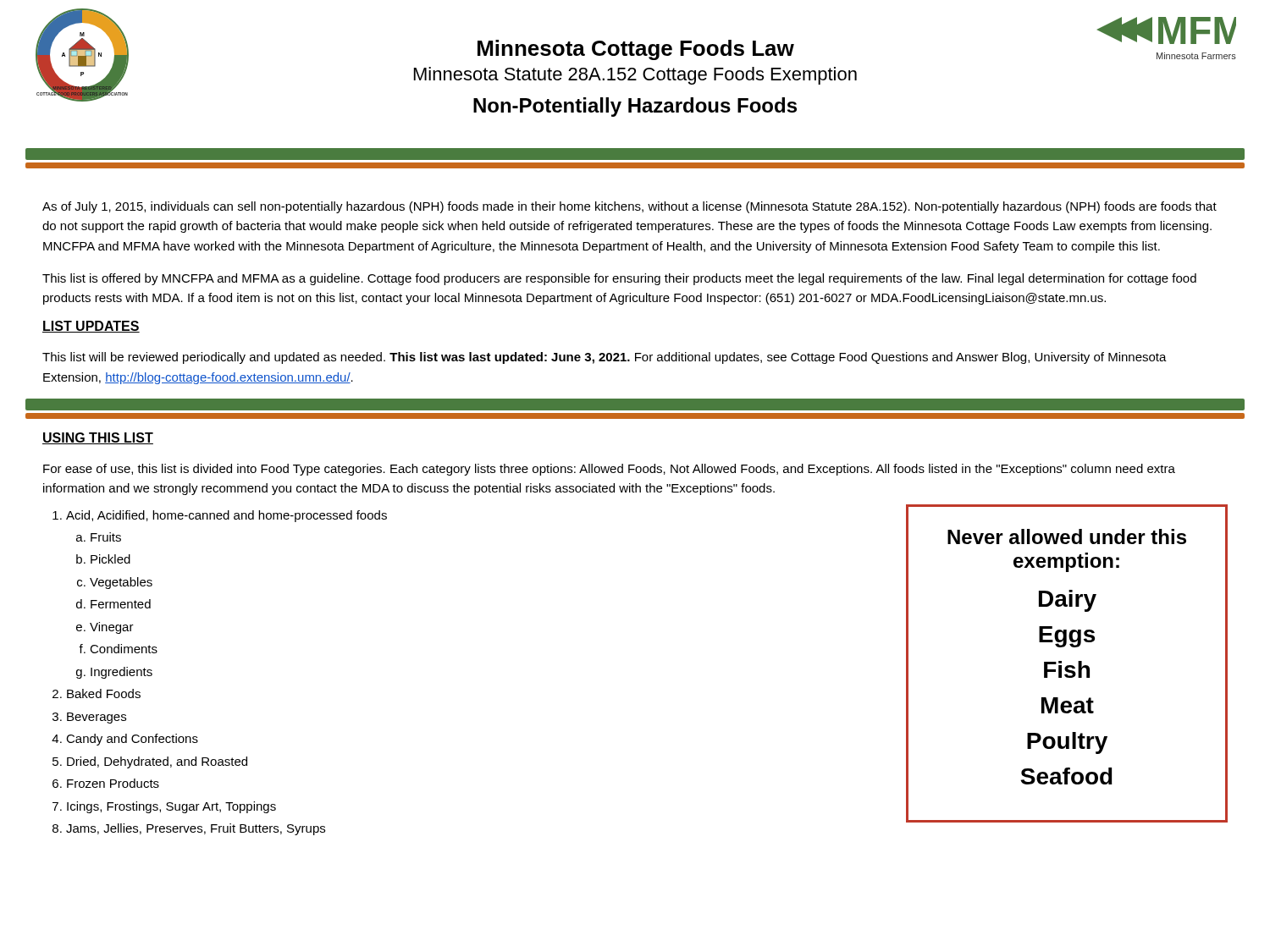1270x952 pixels.
Task: Find the text block that says "This list will be"
Action: click(604, 367)
